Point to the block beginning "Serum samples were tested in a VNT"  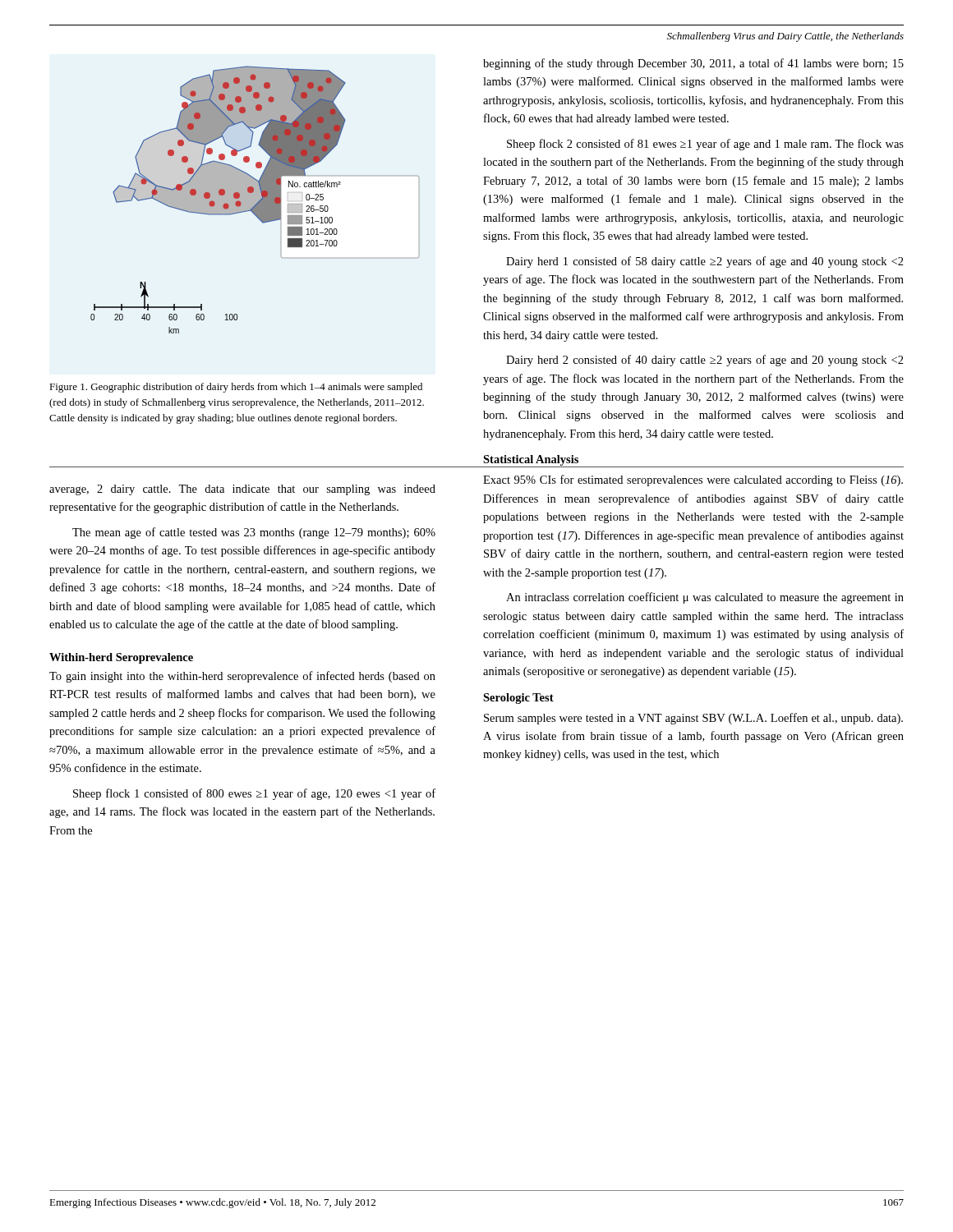point(693,736)
